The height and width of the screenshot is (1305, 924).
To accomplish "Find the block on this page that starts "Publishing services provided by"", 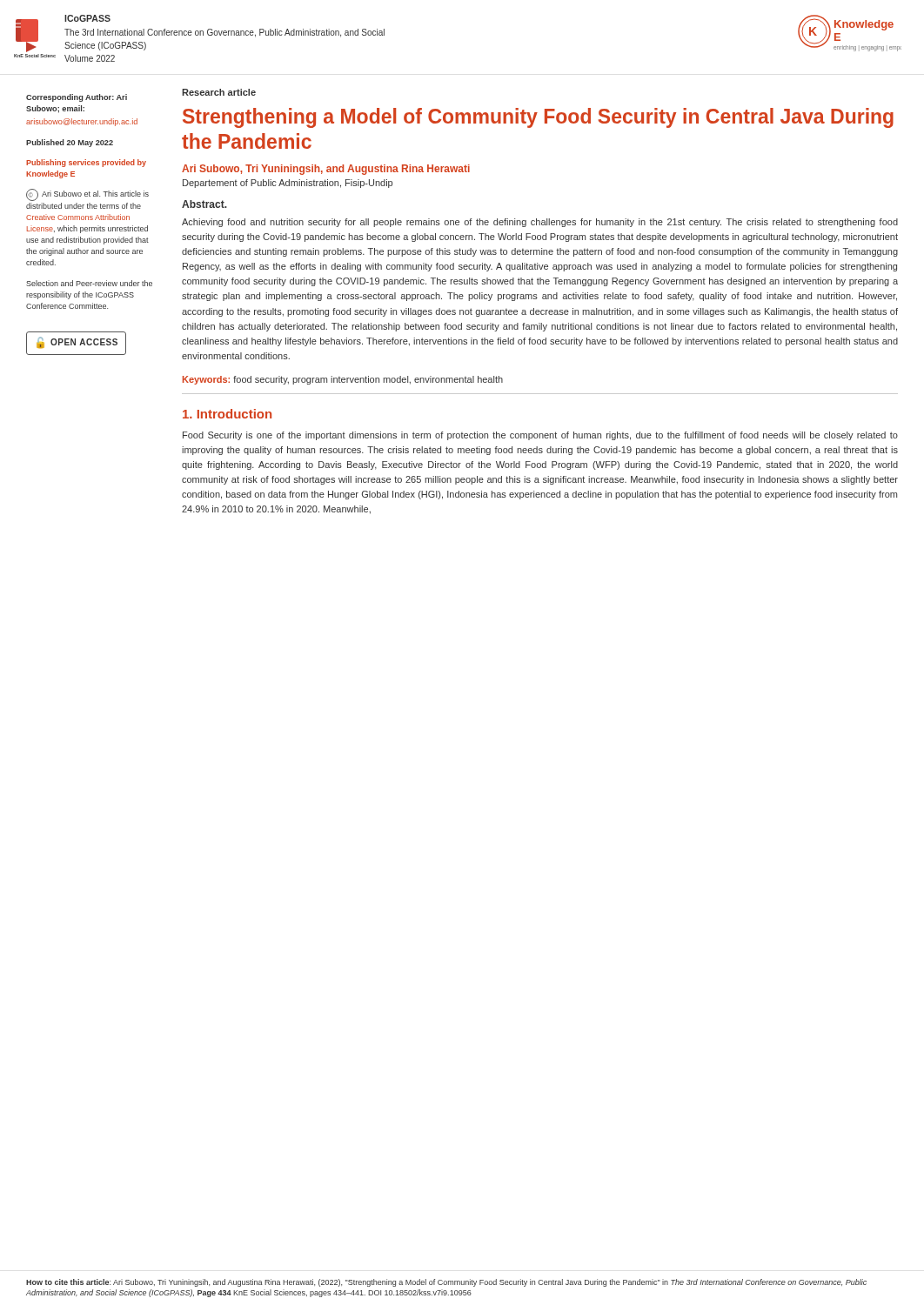I will [93, 169].
